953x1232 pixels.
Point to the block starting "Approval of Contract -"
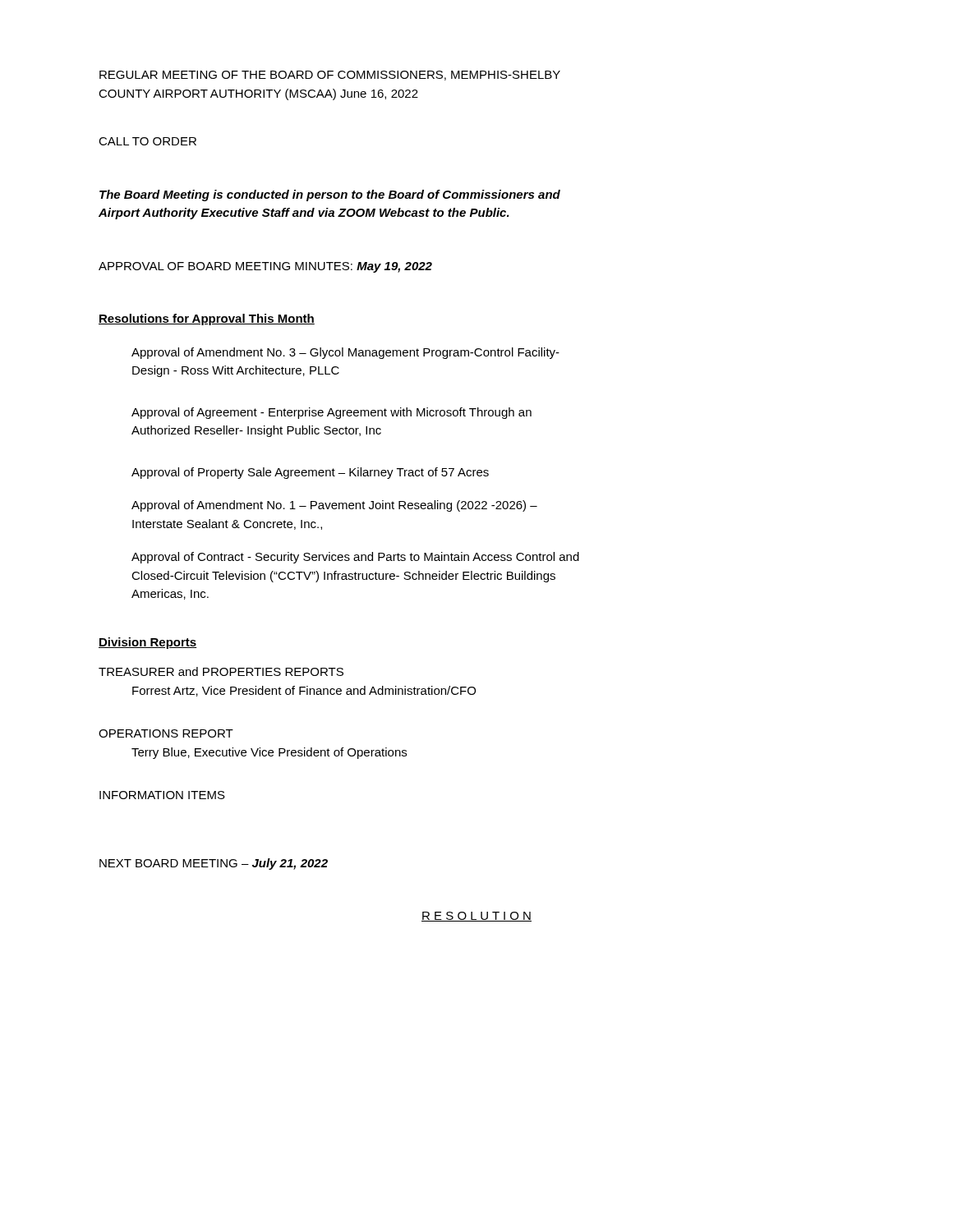pos(355,575)
